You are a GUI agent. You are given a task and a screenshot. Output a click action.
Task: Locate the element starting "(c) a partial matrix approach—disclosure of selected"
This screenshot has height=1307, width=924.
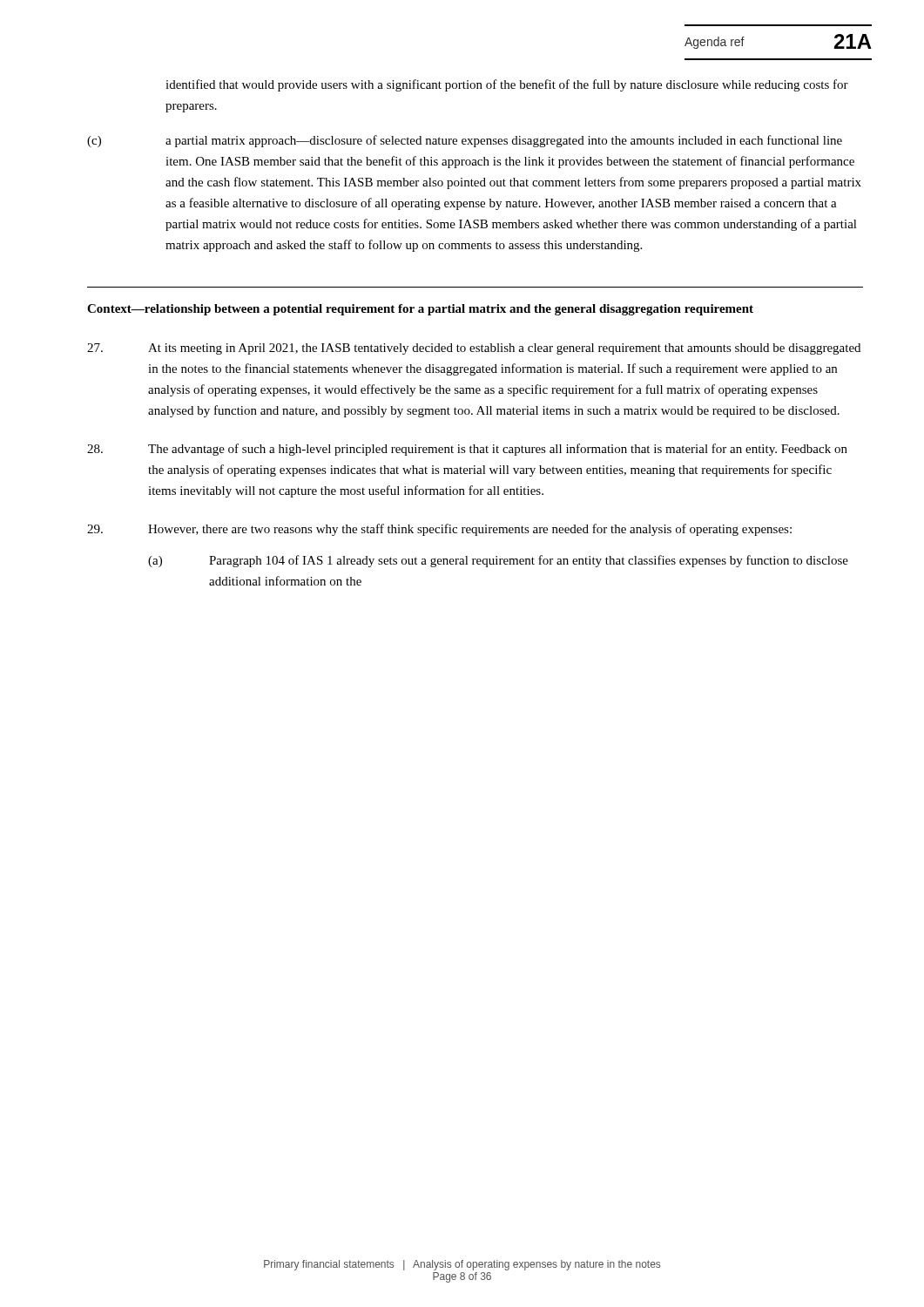pos(475,193)
